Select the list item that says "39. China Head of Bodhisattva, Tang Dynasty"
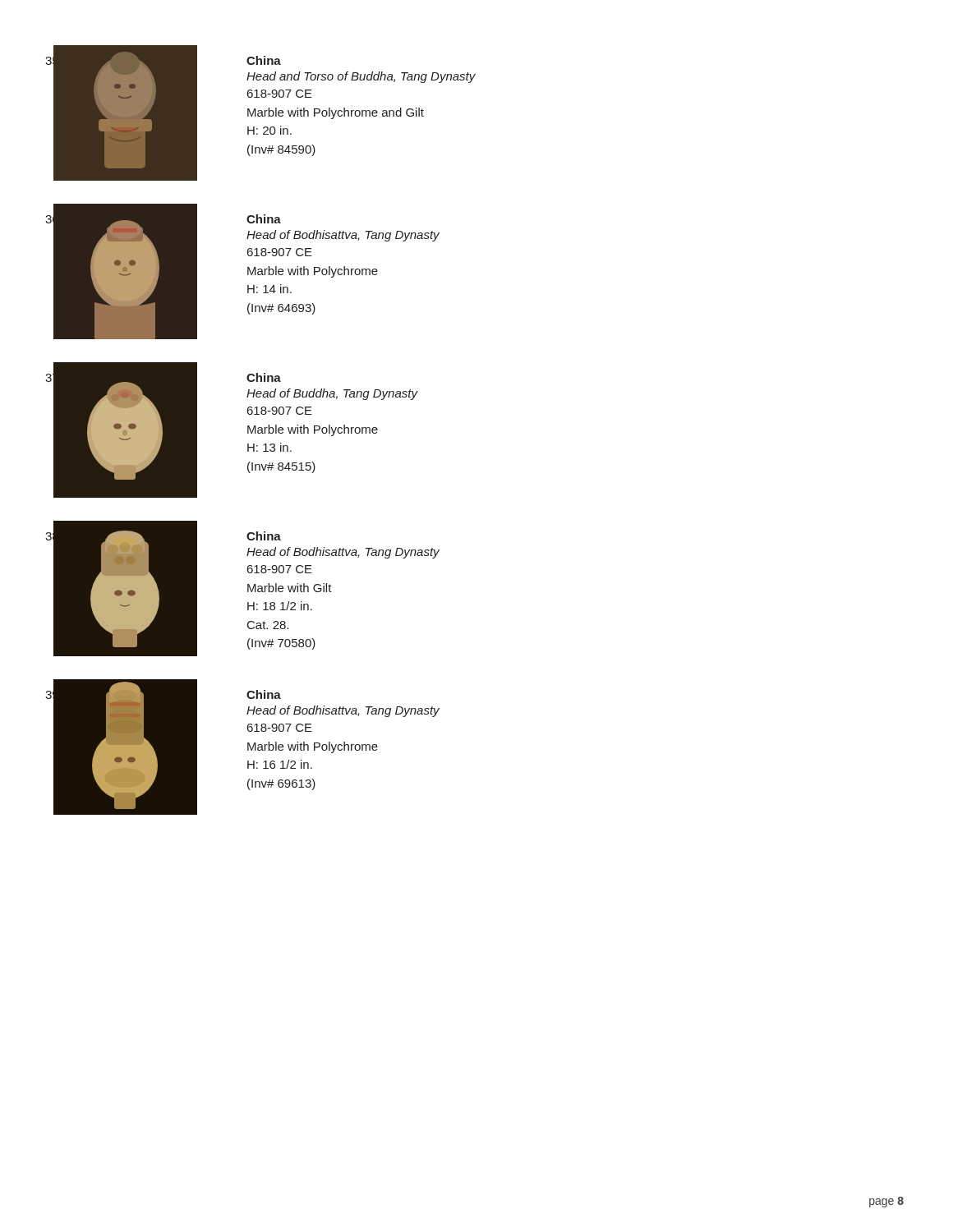953x1232 pixels. point(476,747)
